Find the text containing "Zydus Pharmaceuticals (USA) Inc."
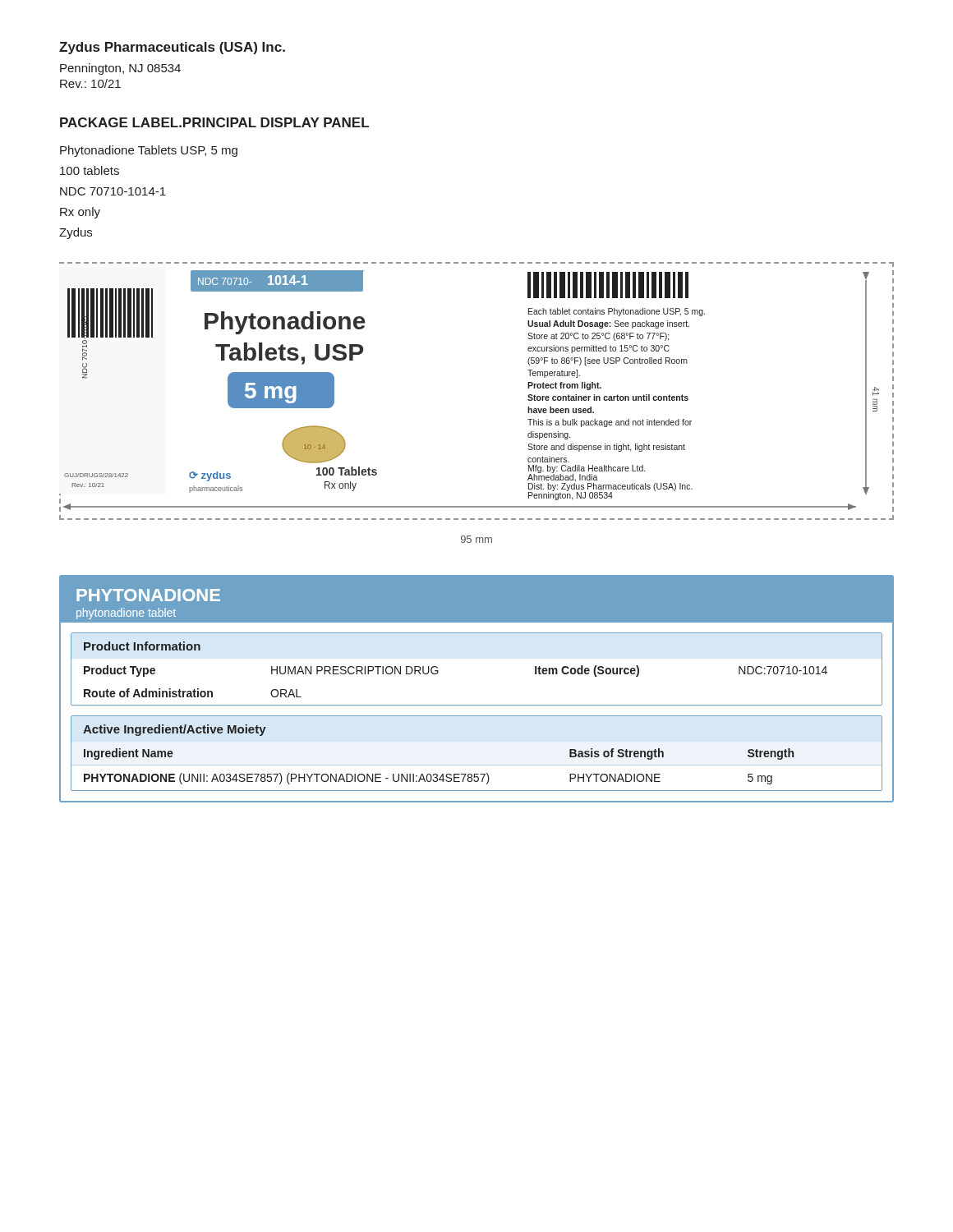The image size is (953, 1232). click(x=172, y=47)
